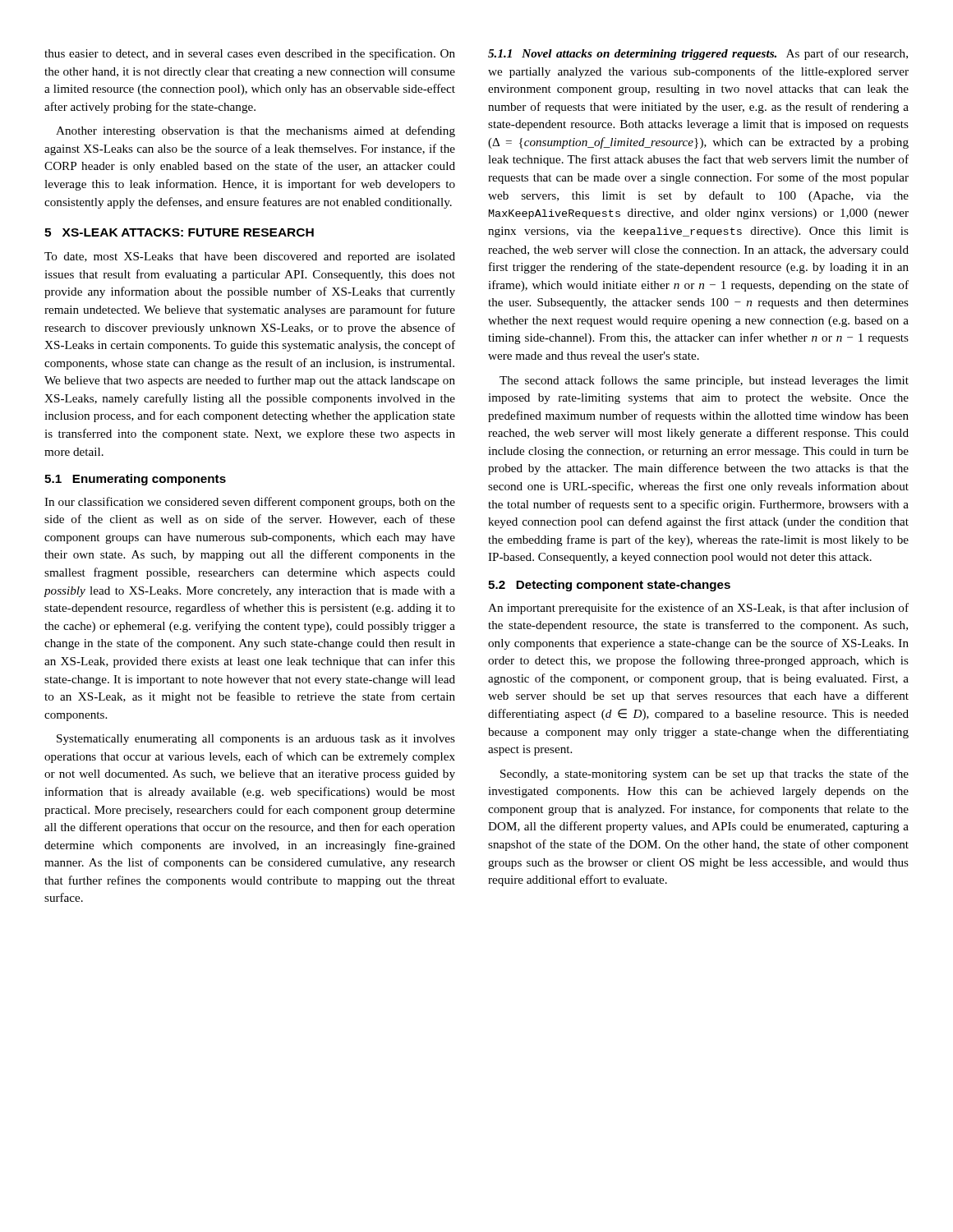Find the text block with the text "In our classification we considered seven different component"
Screen dimensions: 1232x953
[250, 700]
